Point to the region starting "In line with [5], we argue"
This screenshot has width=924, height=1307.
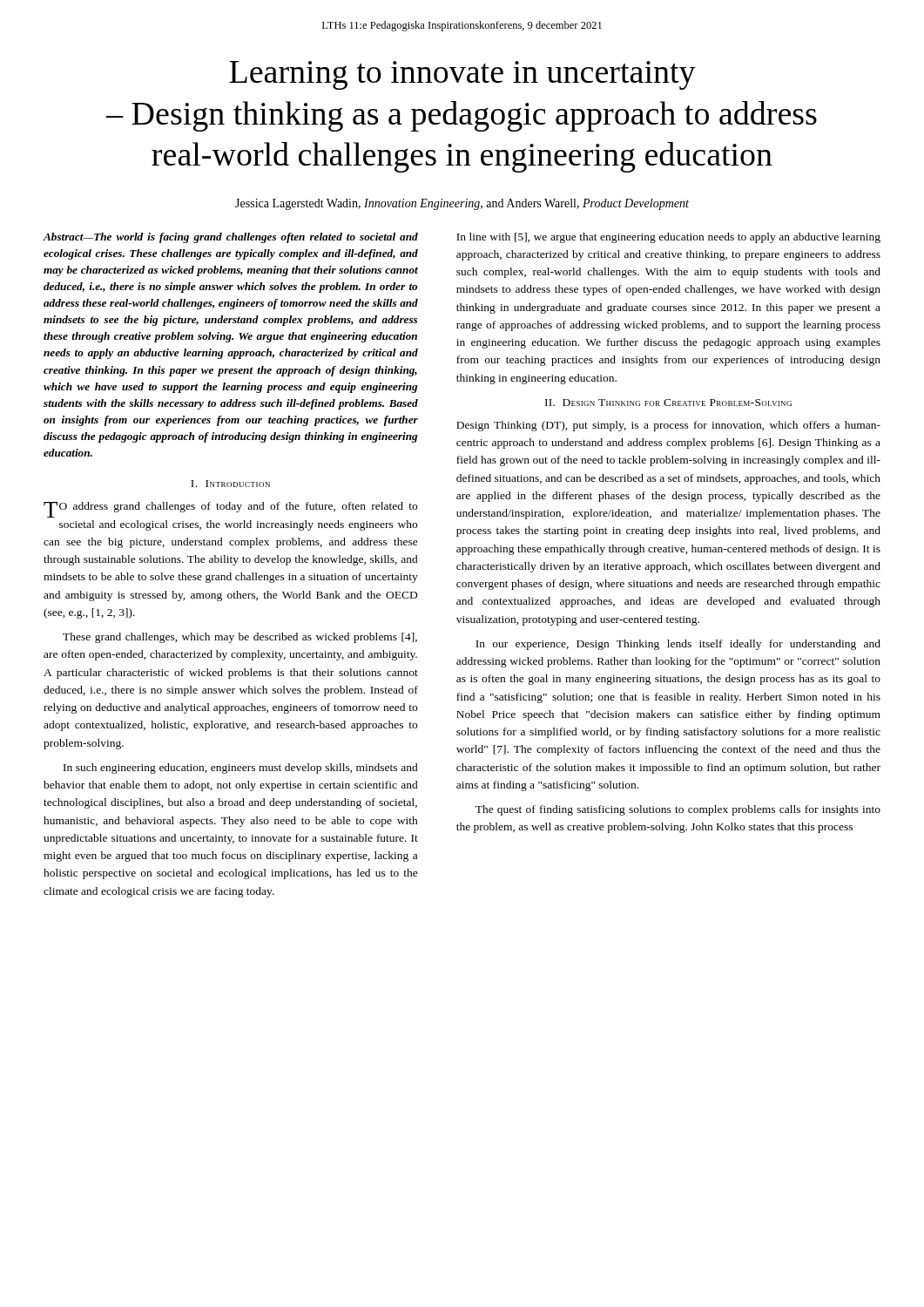[668, 307]
